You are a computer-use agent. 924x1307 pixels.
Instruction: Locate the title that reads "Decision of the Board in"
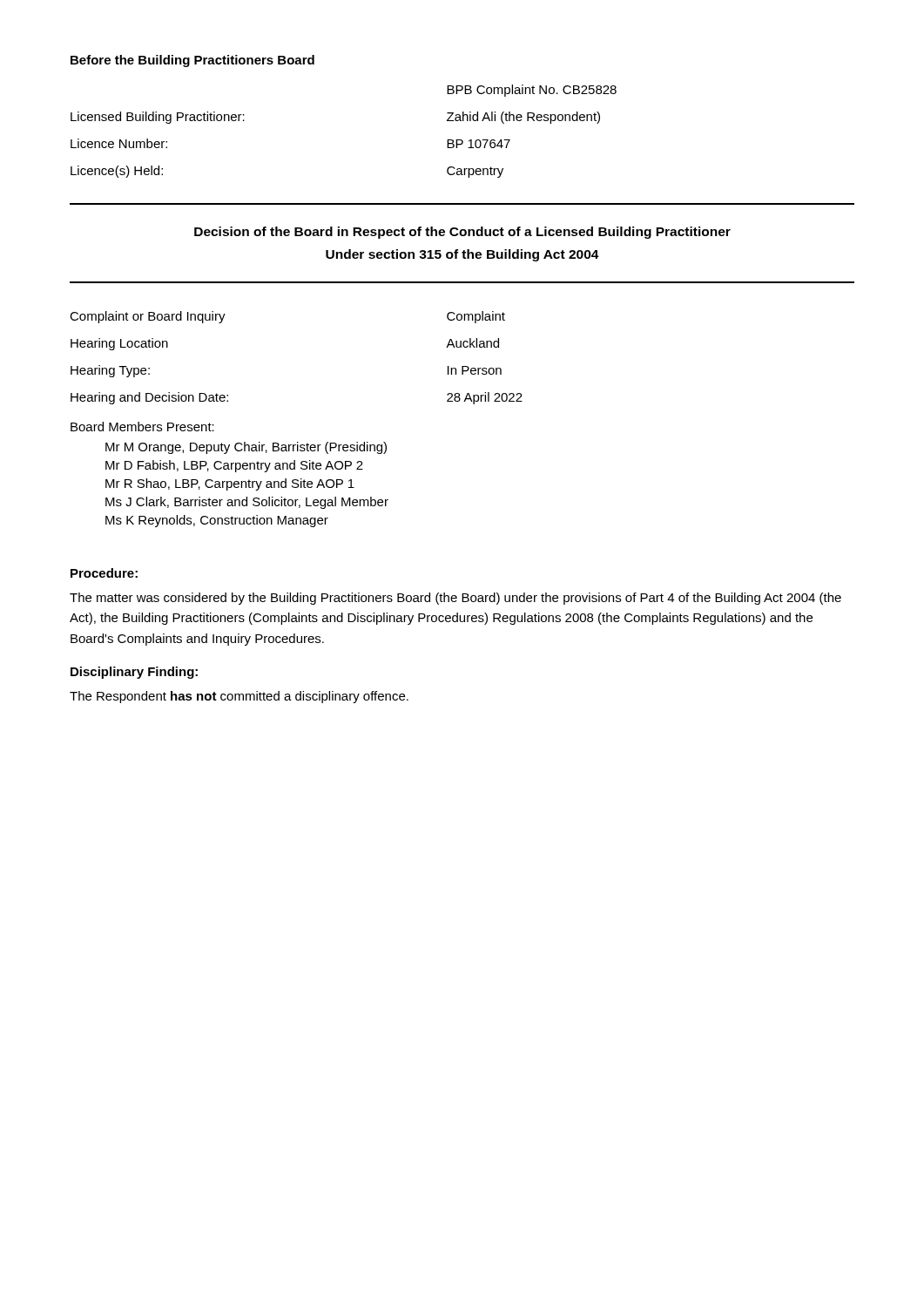[x=462, y=231]
